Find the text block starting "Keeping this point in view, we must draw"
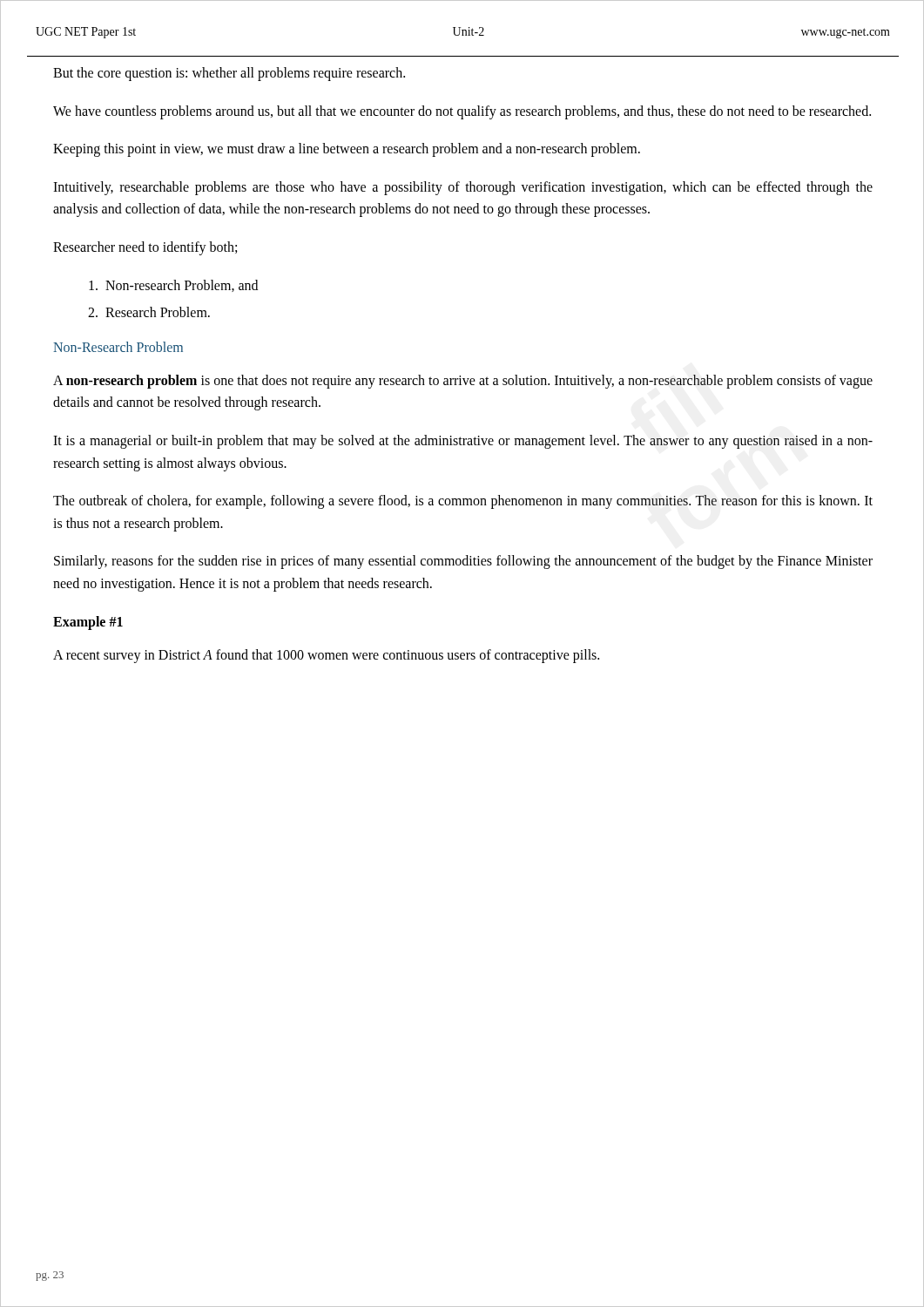 click(x=347, y=149)
